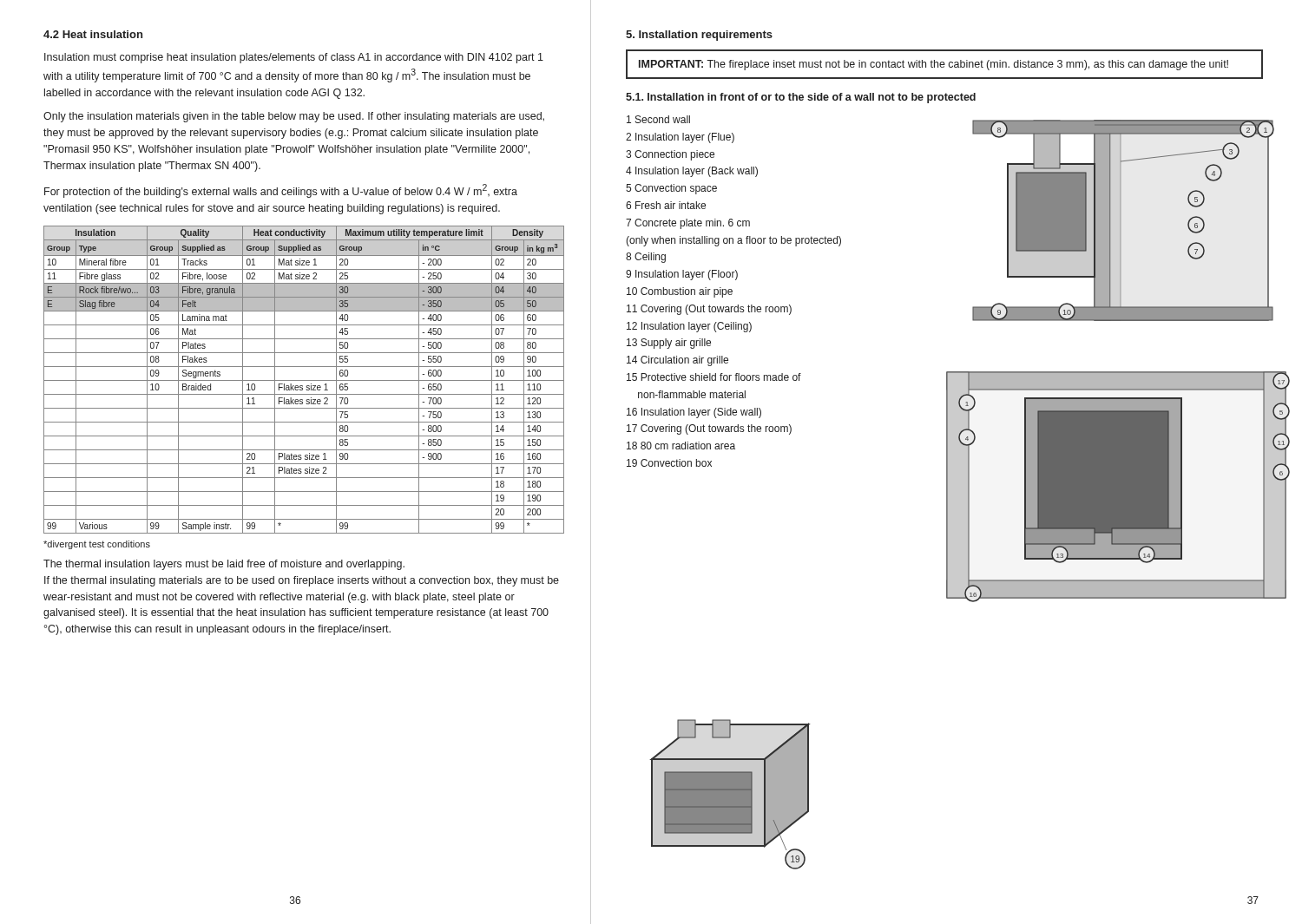Click on the element starting "For protection of the building's"

[280, 199]
